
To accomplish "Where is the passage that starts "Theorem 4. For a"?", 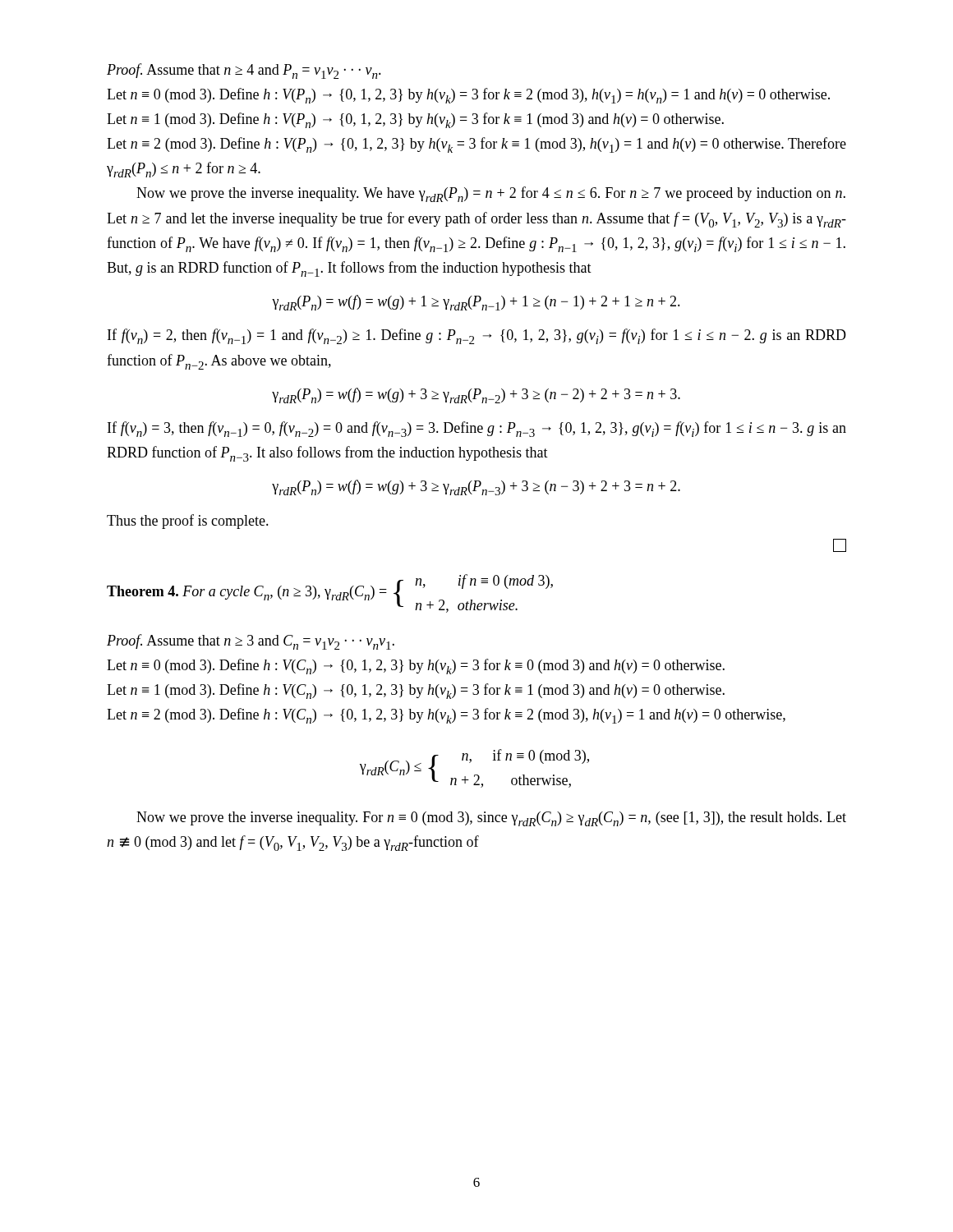I will point(332,593).
